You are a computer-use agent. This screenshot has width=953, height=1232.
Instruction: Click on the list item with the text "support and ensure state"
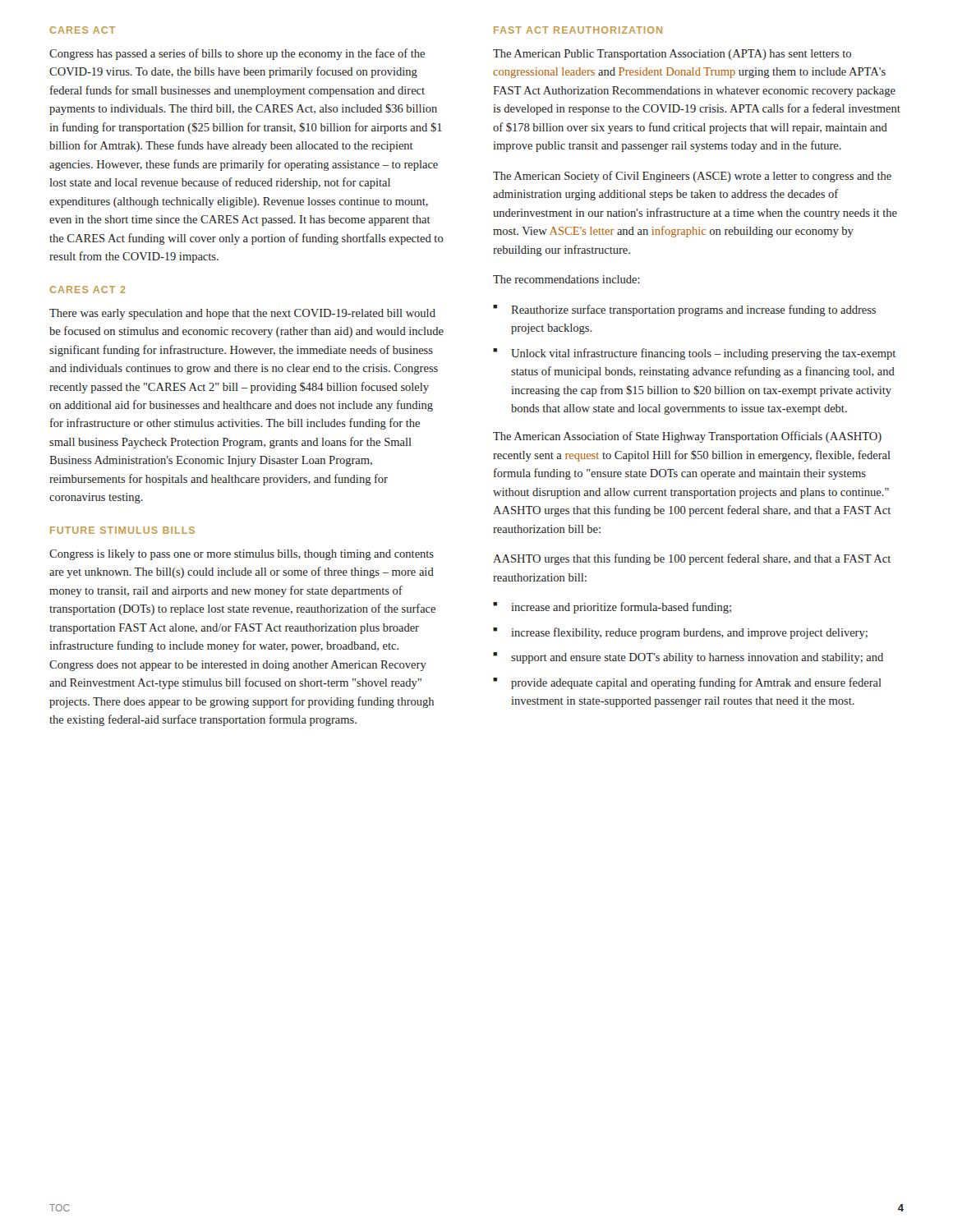tap(697, 657)
